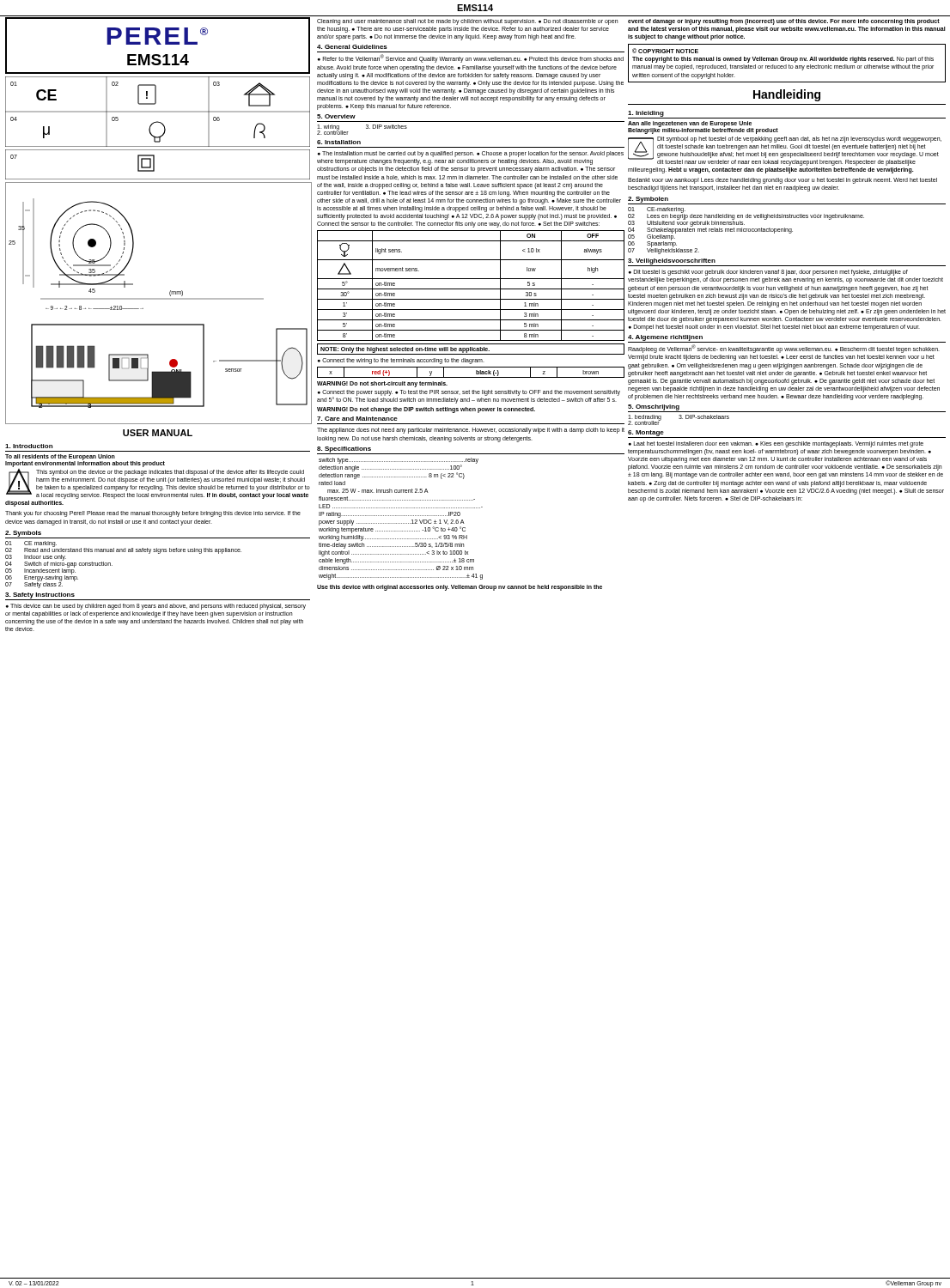This screenshot has height=1288, width=950.
Task: Locate the text containing "Belangrijke milieu-informatie betreffende dit product"
Action: coord(703,130)
